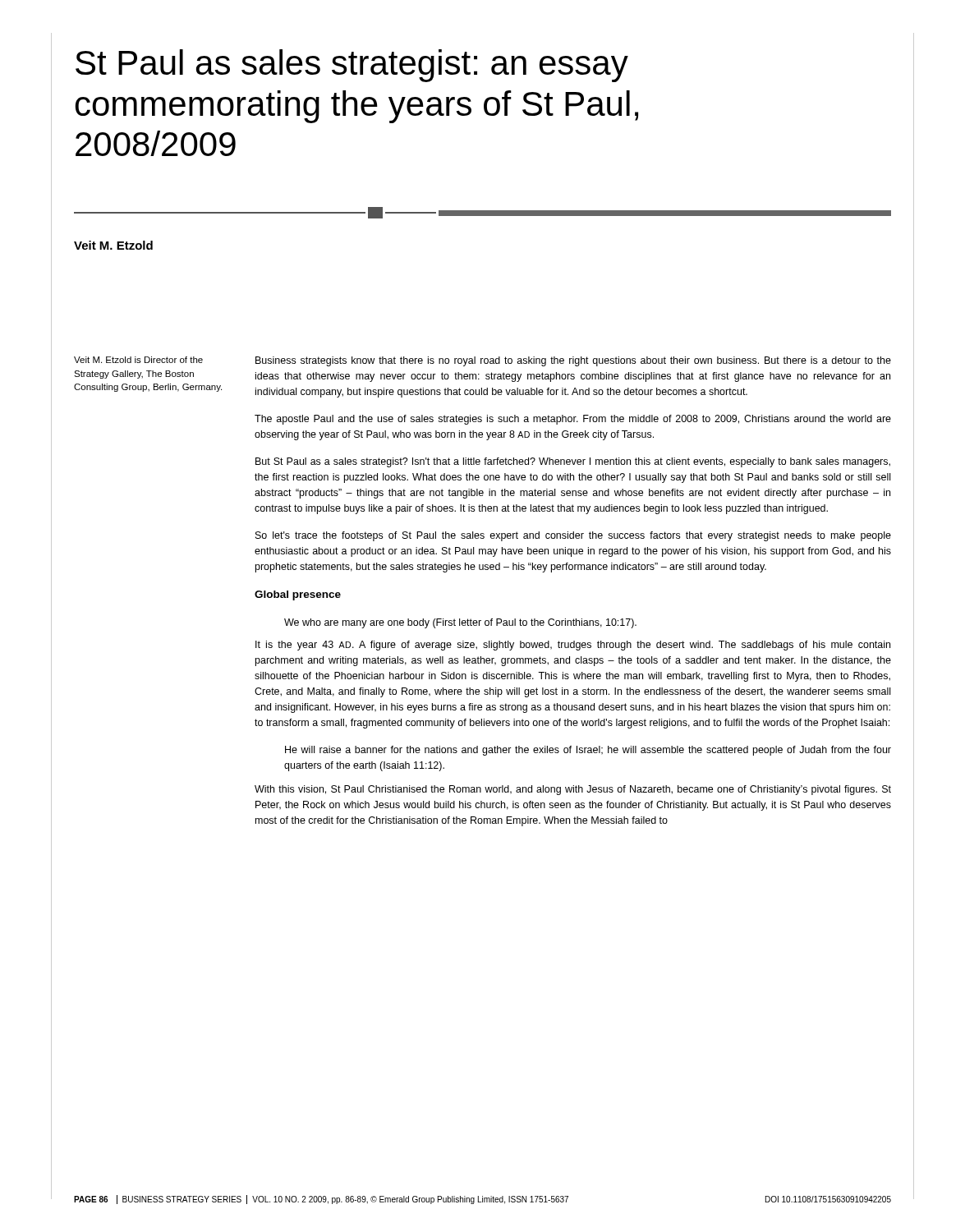965x1232 pixels.
Task: Locate the text block with the text "Business strategists know that"
Action: click(573, 377)
